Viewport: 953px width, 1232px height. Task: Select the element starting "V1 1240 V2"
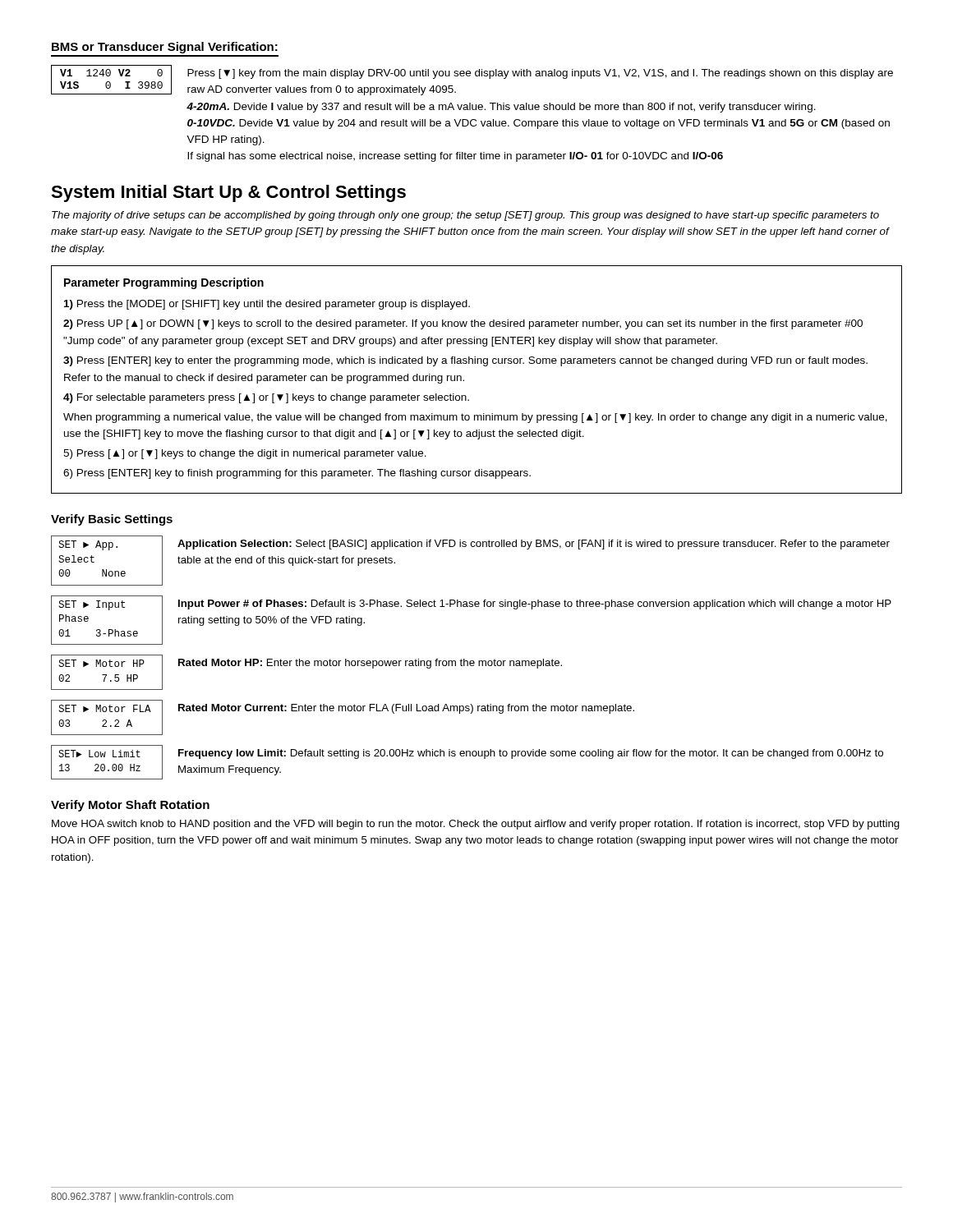click(x=476, y=115)
